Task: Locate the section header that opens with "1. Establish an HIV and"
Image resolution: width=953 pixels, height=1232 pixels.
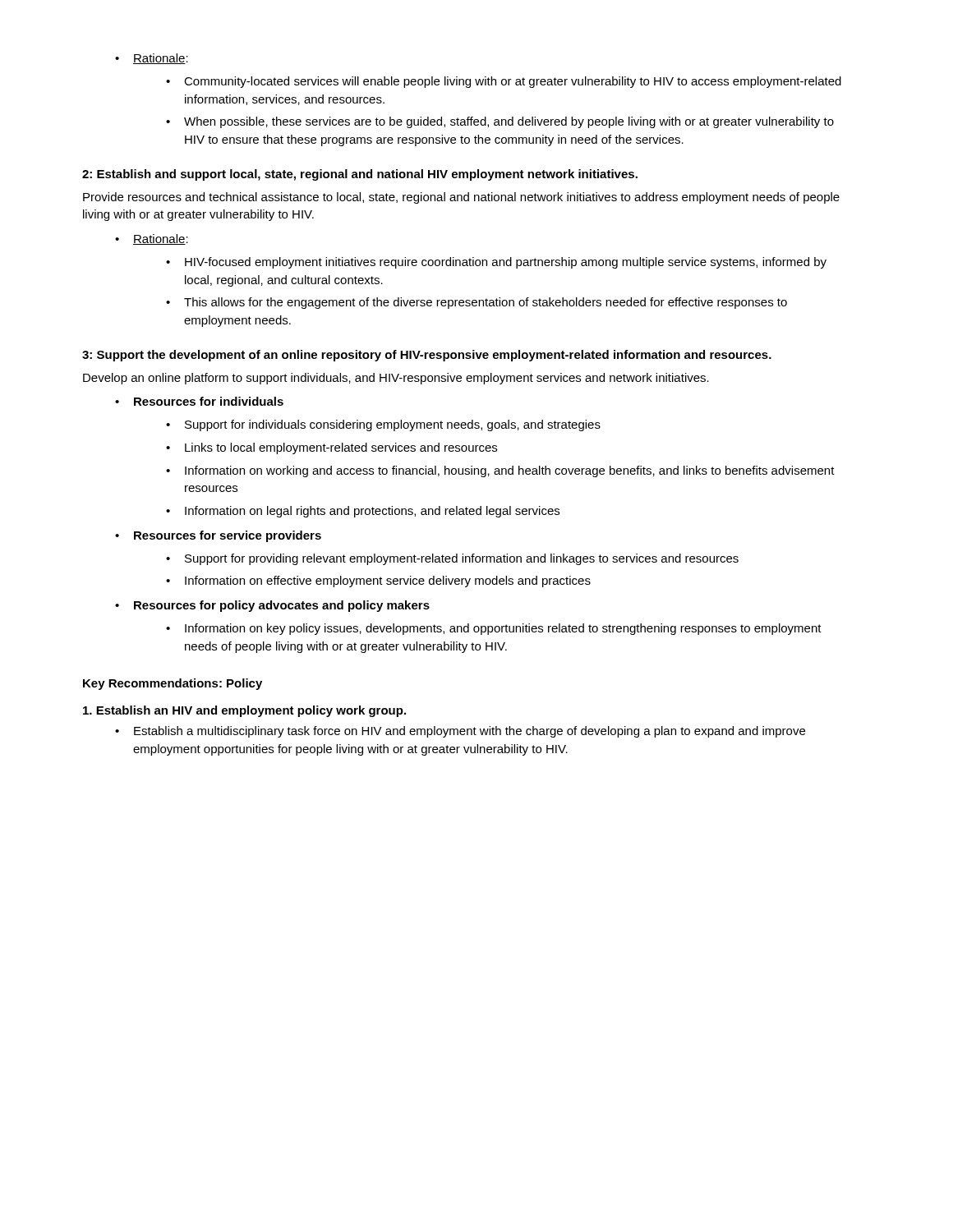Action: [244, 710]
